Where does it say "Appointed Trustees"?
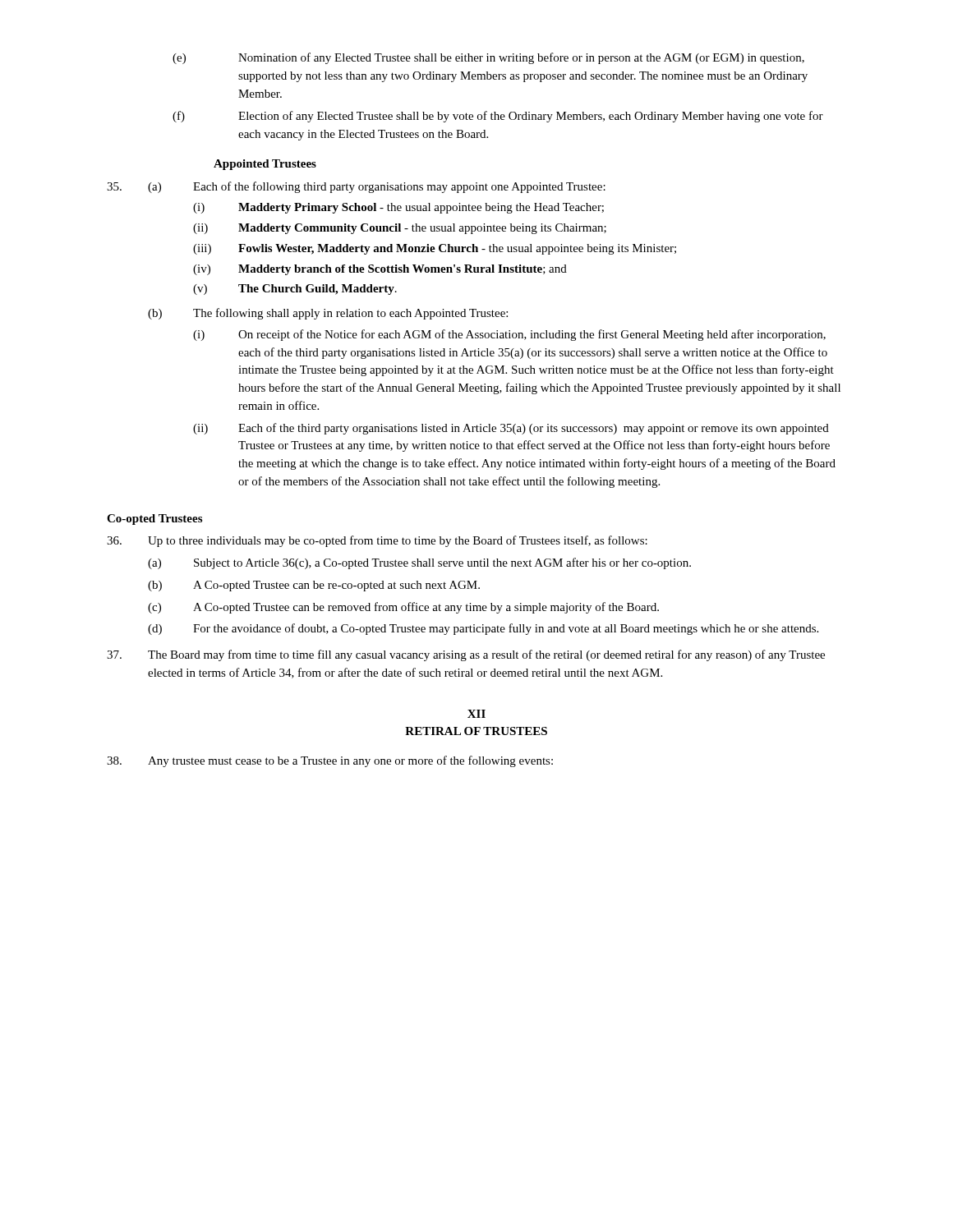The width and height of the screenshot is (953, 1232). [265, 163]
